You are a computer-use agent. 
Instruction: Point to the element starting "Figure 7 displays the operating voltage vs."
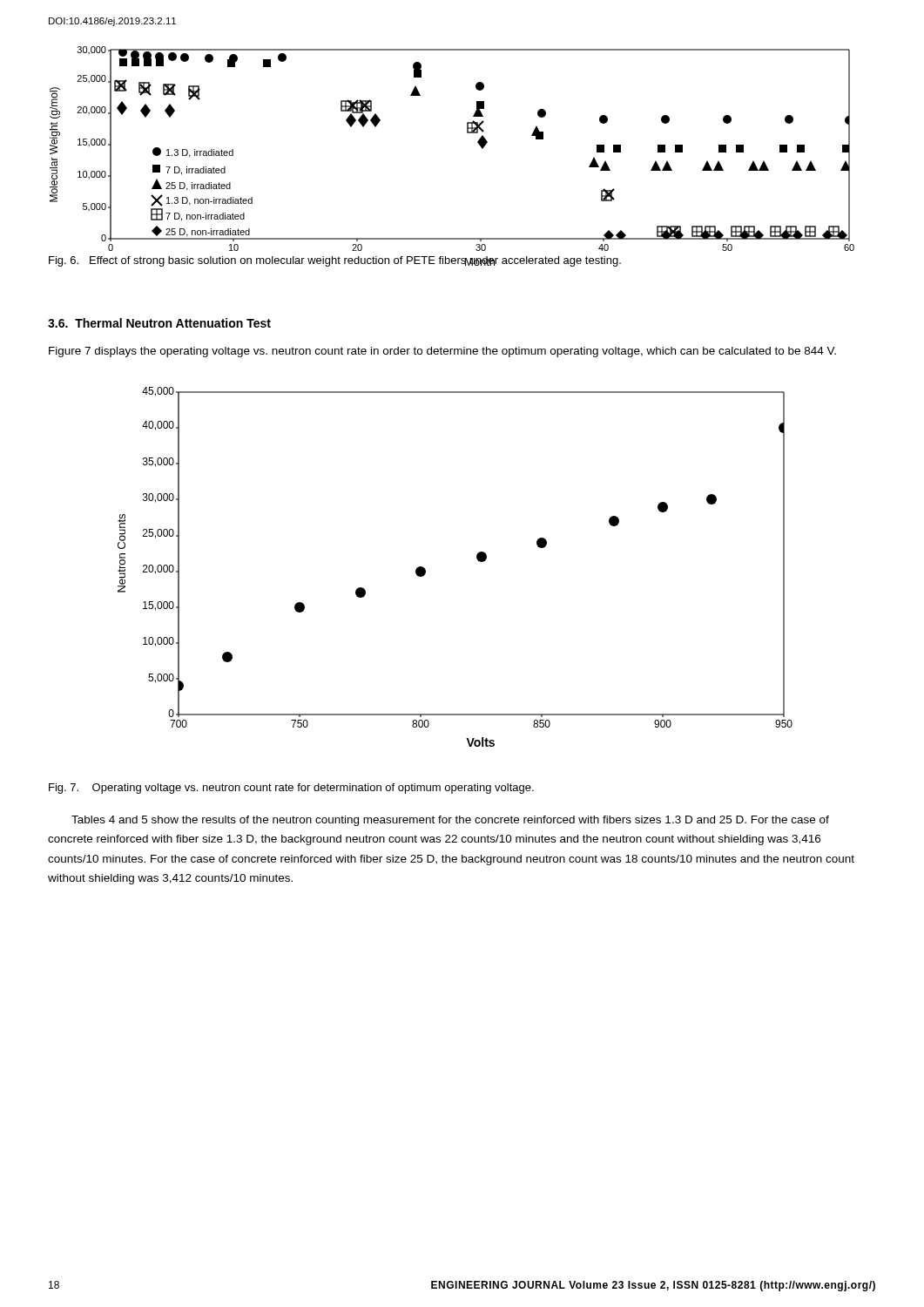click(x=442, y=351)
